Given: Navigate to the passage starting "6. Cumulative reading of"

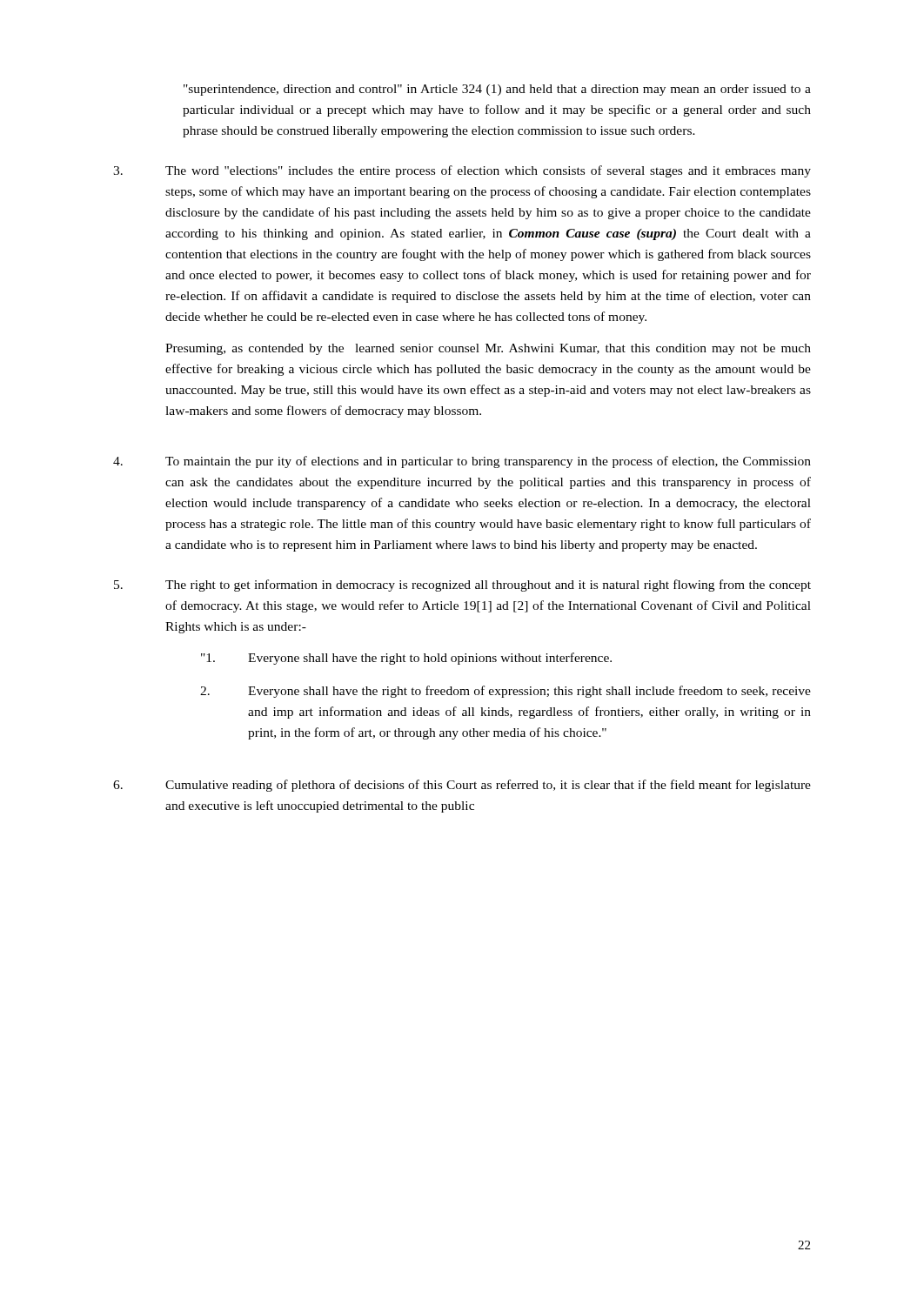Looking at the screenshot, I should click(462, 796).
